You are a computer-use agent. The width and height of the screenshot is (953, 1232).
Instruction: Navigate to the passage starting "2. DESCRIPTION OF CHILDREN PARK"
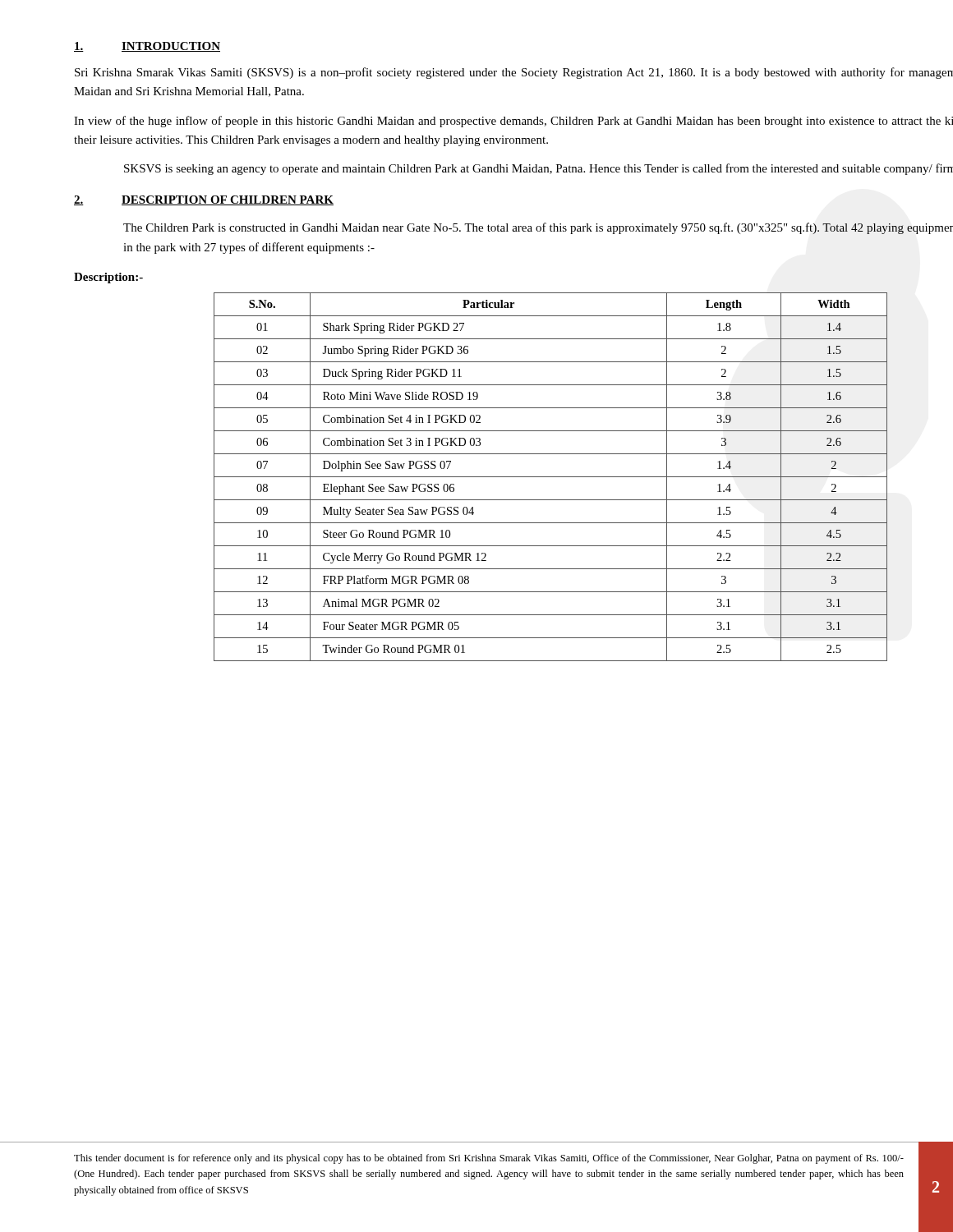tap(204, 200)
